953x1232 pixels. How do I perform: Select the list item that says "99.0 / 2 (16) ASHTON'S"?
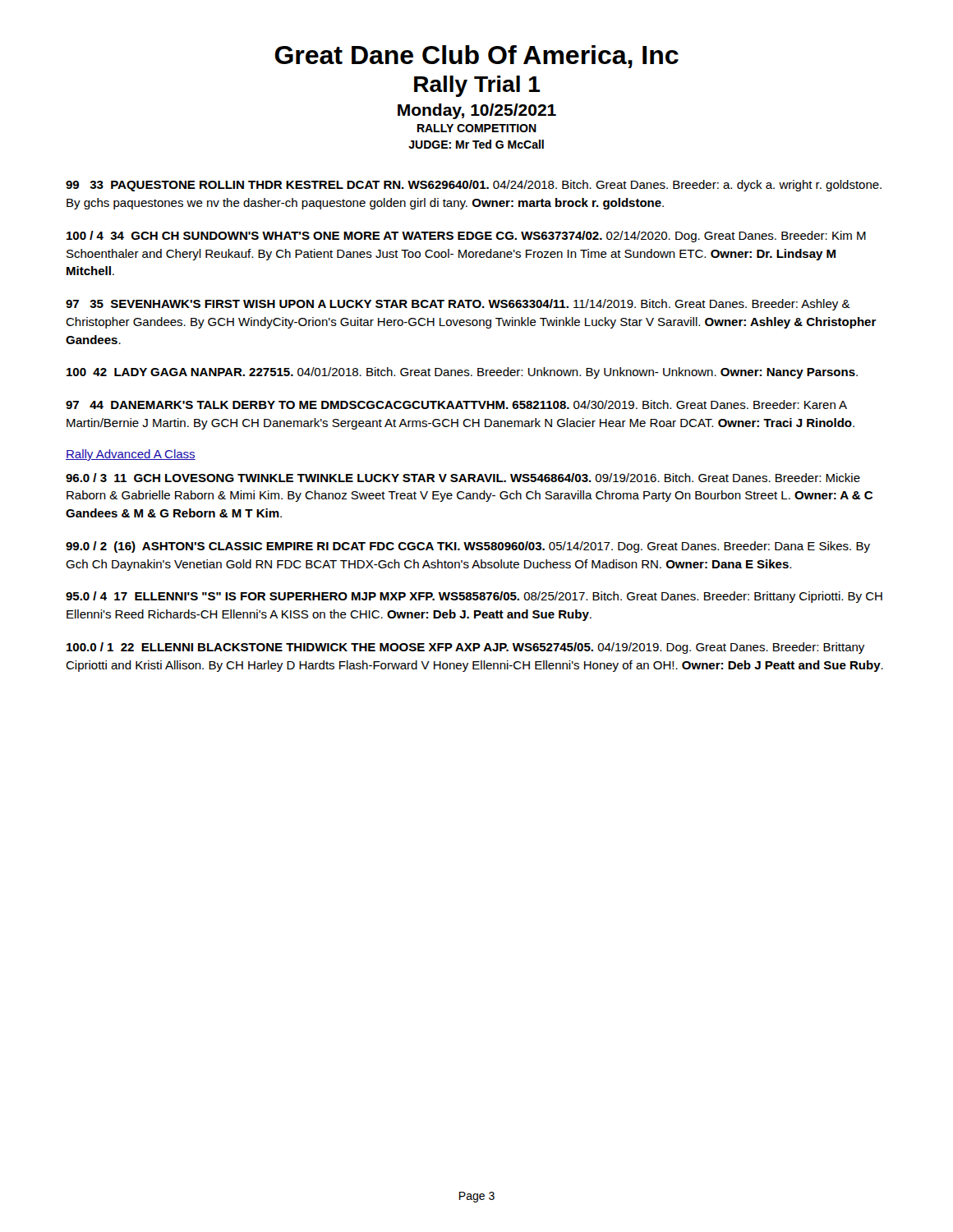pyautogui.click(x=468, y=555)
